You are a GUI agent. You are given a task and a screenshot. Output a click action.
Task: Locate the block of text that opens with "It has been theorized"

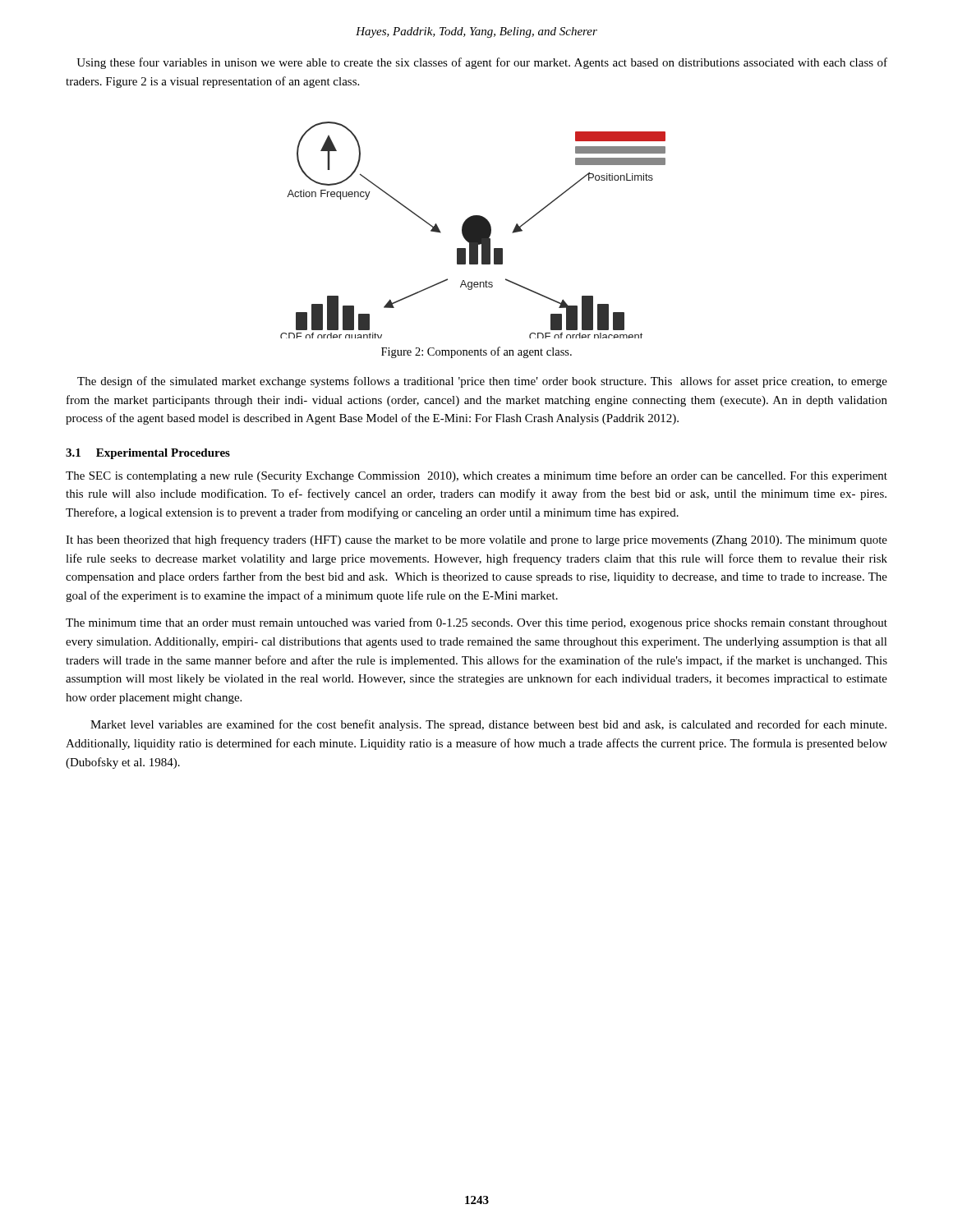click(476, 568)
